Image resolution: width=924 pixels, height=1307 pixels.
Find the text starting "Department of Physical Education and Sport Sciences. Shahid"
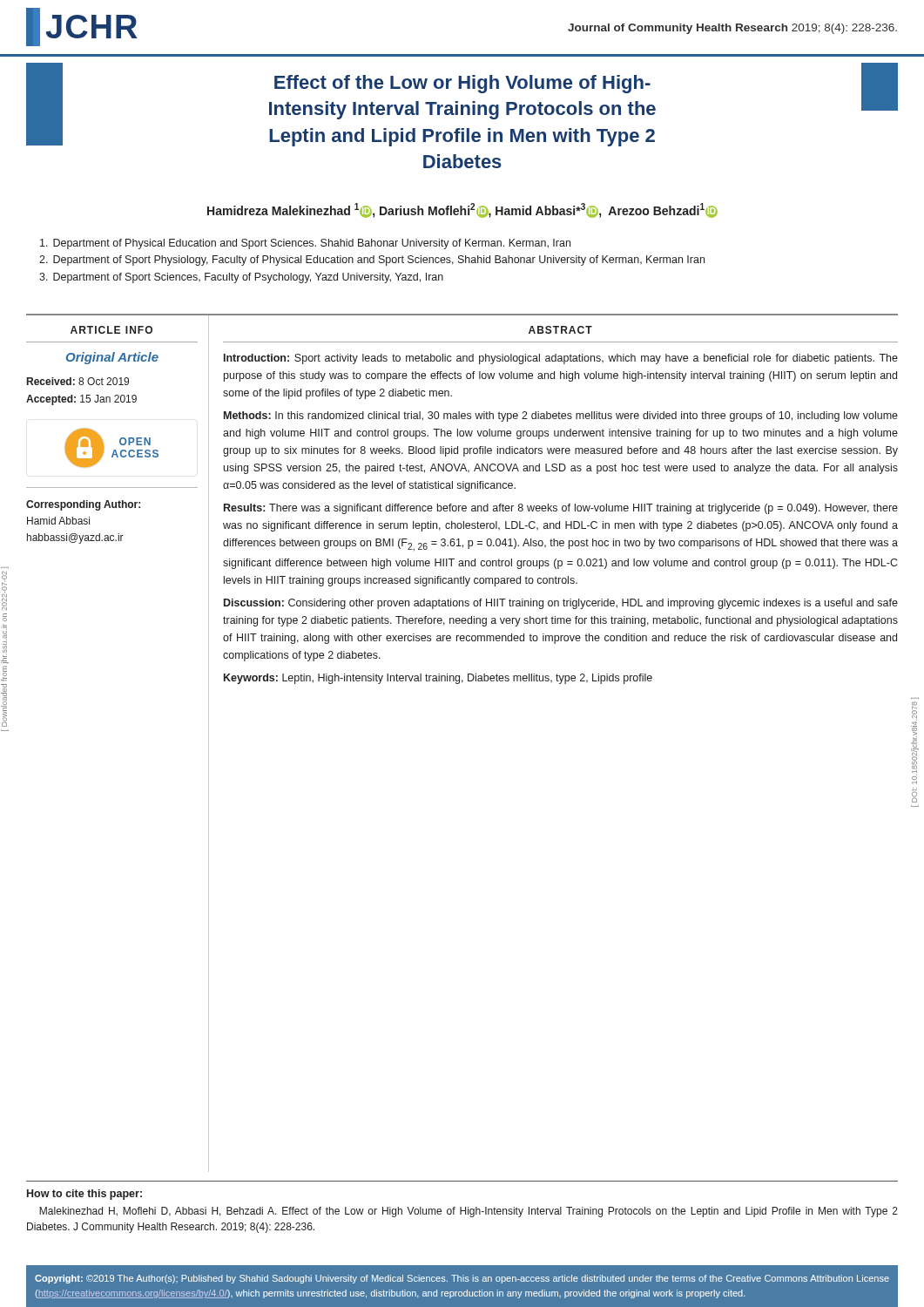pos(305,244)
